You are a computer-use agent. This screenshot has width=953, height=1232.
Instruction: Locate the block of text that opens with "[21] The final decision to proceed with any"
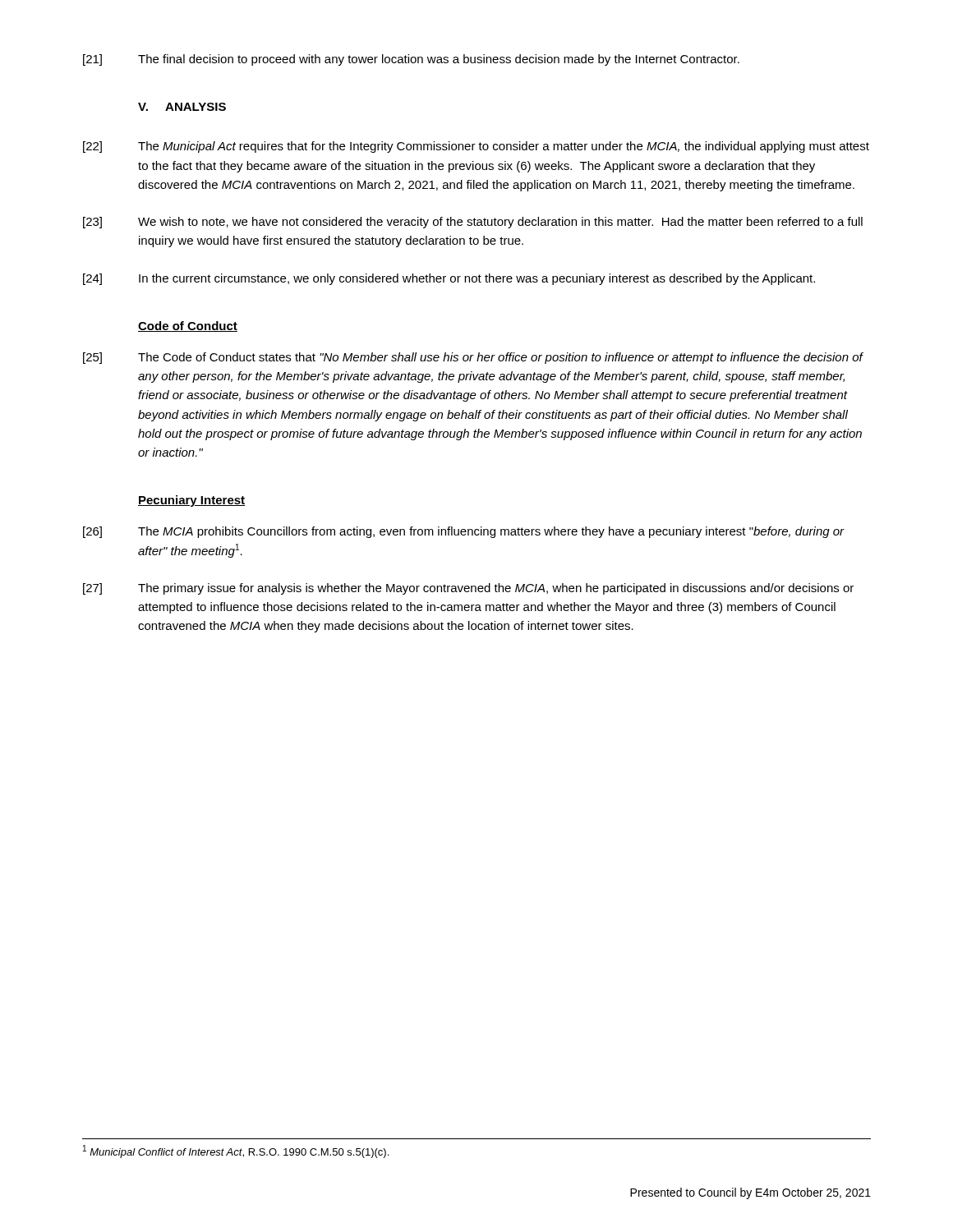[476, 59]
